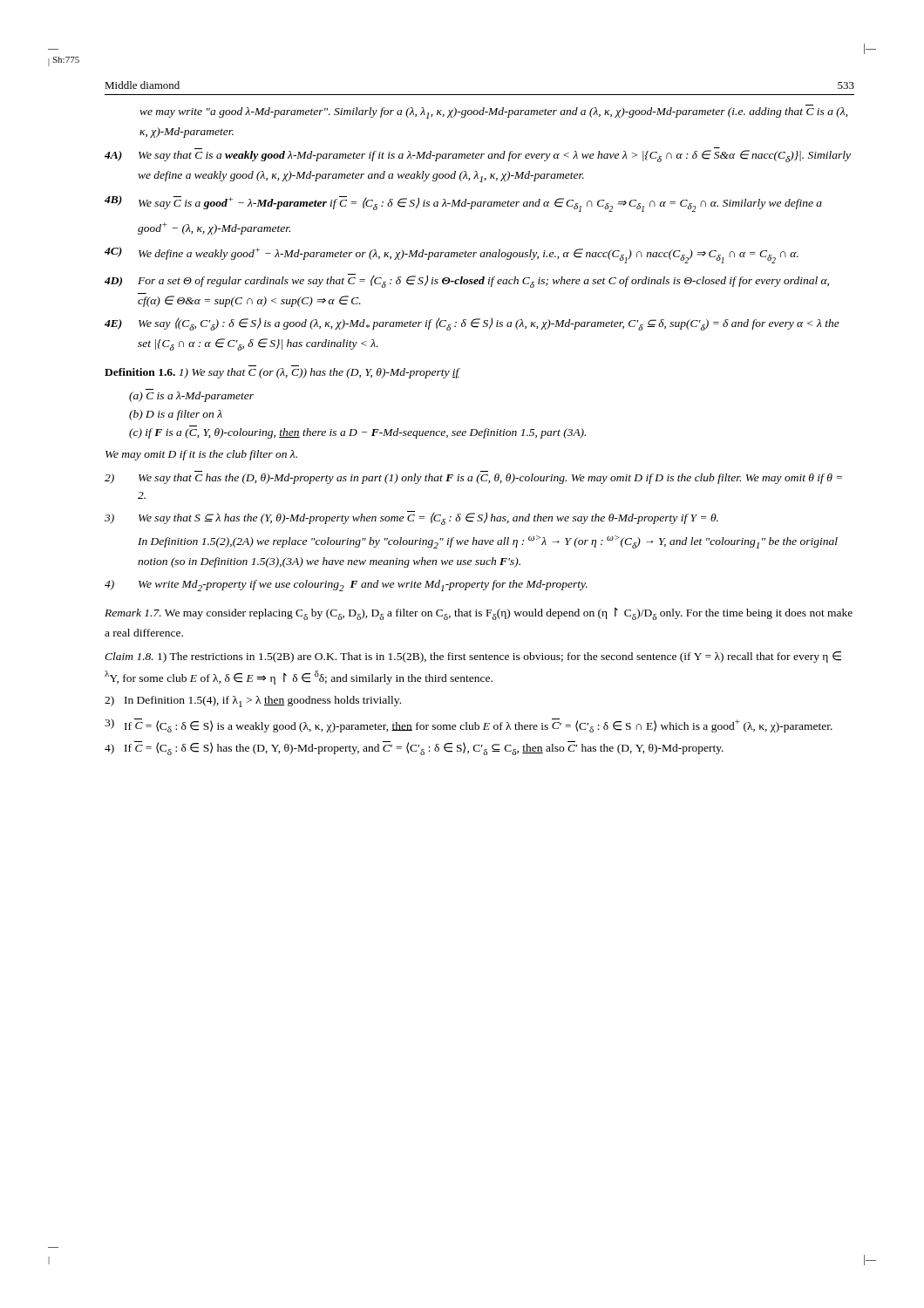Screen dimensions: 1308x924
Task: Locate the list item that reads "(b) D is a filter on λ"
Action: 176,414
